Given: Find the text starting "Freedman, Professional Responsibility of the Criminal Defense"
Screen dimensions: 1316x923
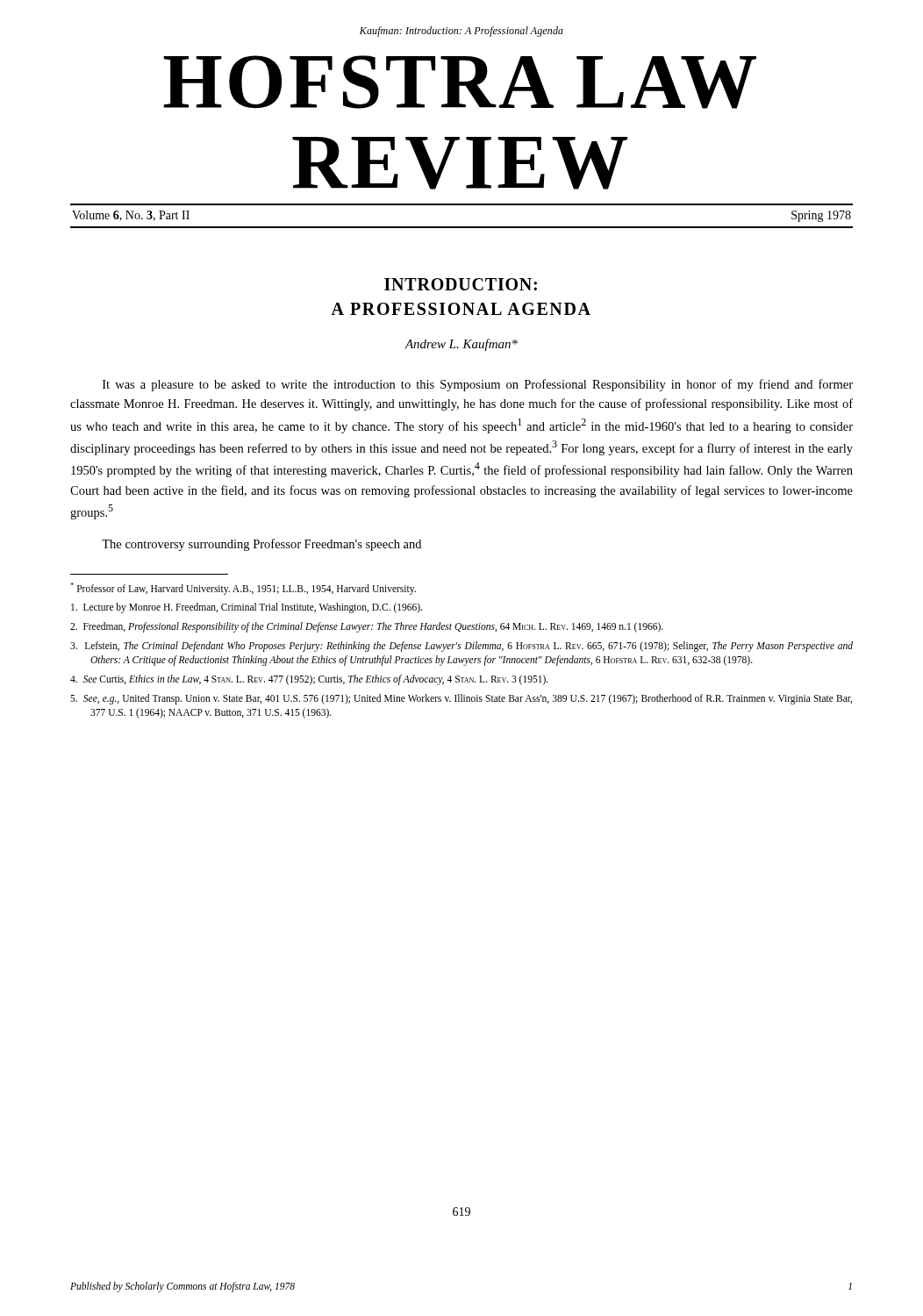Looking at the screenshot, I should pos(462,627).
